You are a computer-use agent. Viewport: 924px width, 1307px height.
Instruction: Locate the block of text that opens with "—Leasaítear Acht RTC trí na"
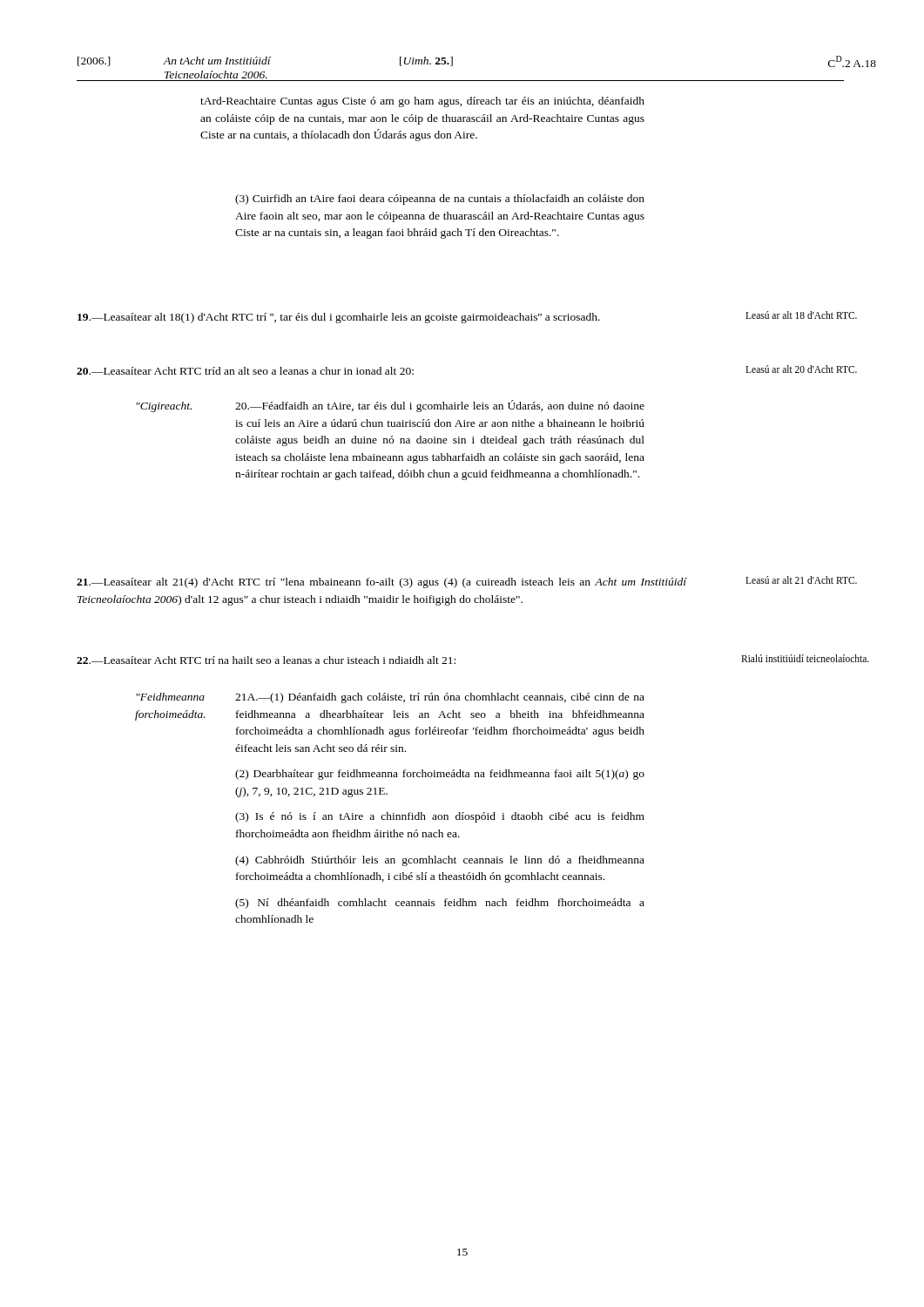click(381, 660)
